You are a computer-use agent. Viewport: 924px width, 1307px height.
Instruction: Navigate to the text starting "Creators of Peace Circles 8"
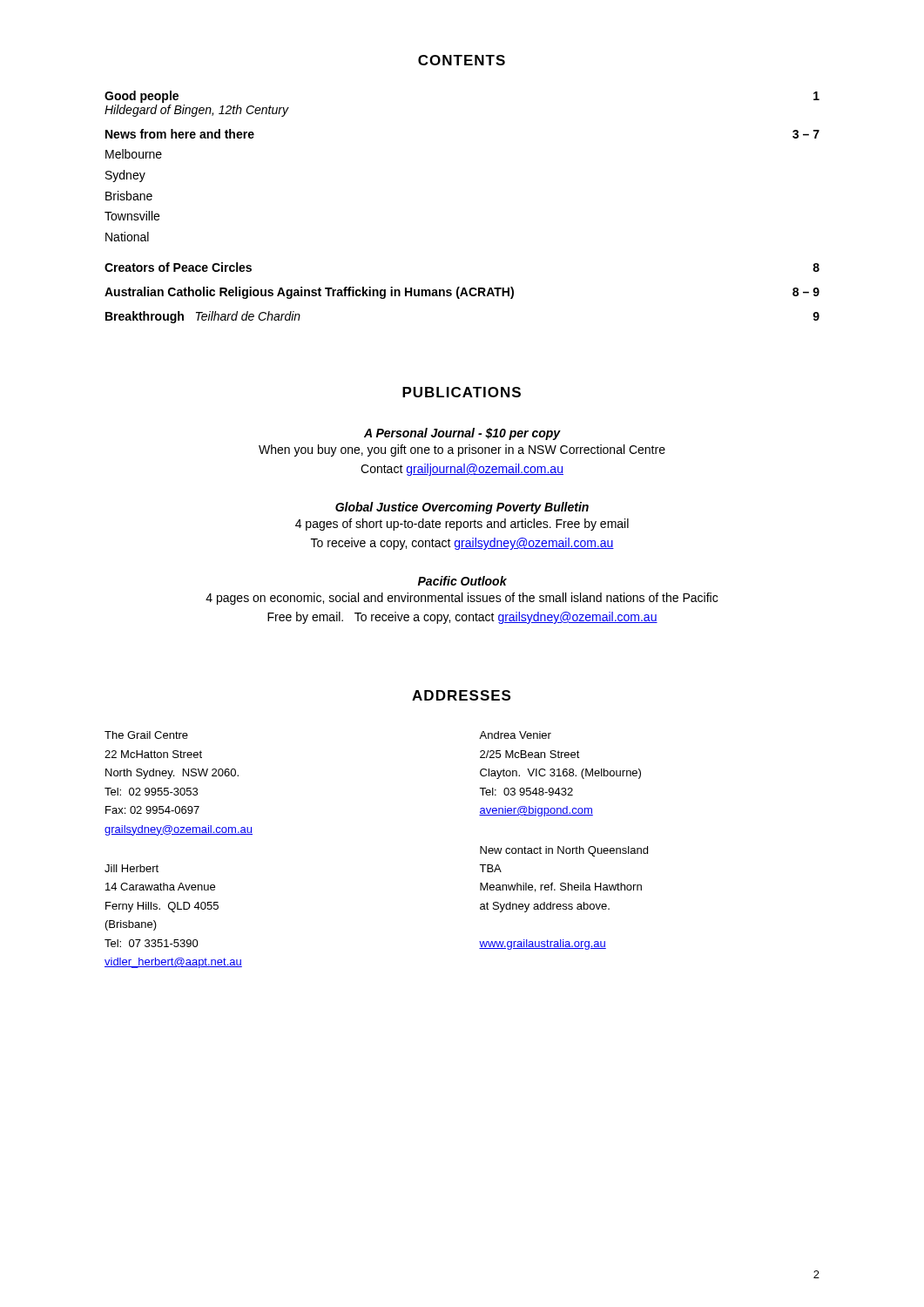(187, 267)
